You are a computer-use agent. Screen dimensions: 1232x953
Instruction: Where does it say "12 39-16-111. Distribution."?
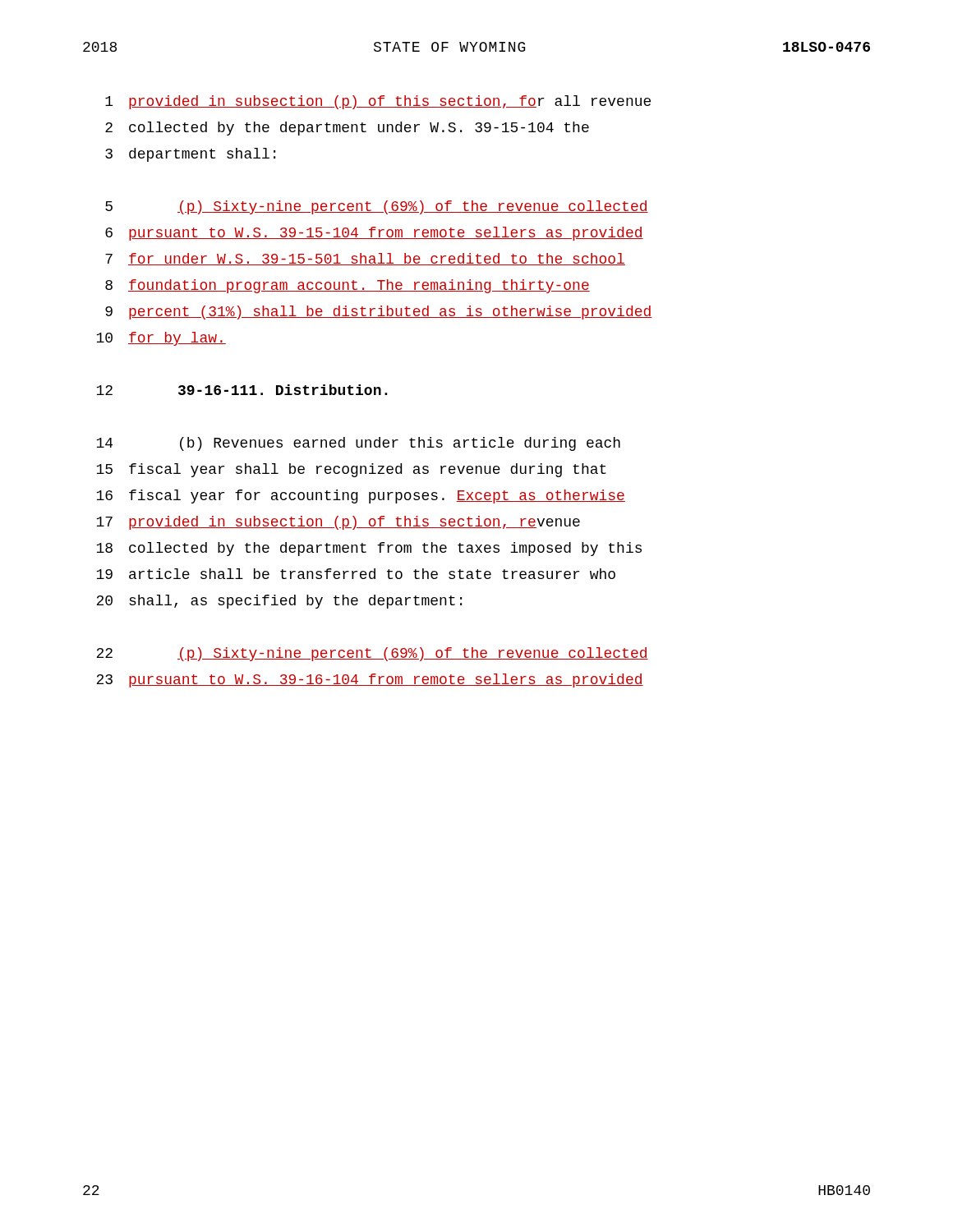pyautogui.click(x=242, y=390)
